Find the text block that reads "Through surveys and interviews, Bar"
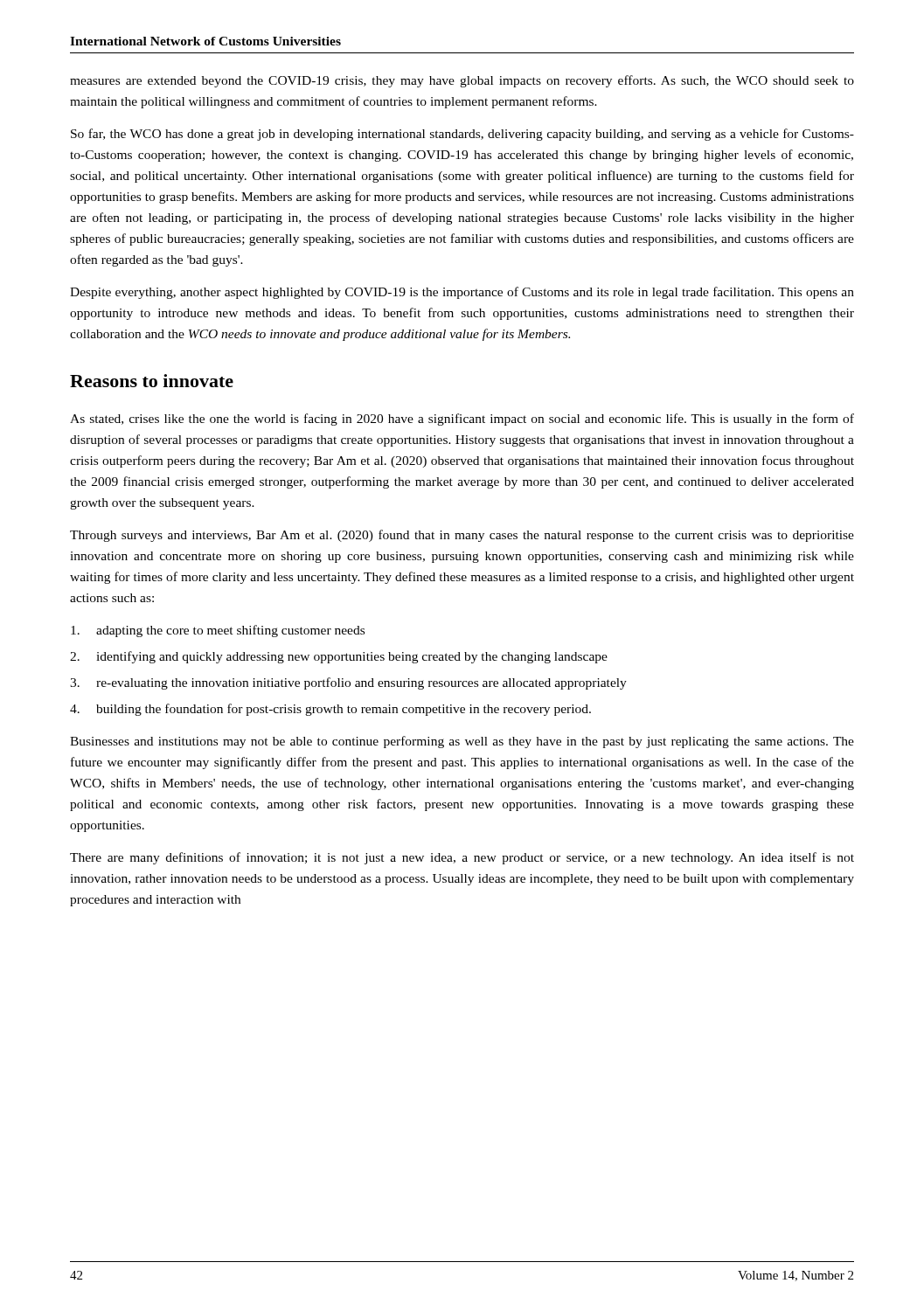The height and width of the screenshot is (1311, 924). click(x=462, y=566)
